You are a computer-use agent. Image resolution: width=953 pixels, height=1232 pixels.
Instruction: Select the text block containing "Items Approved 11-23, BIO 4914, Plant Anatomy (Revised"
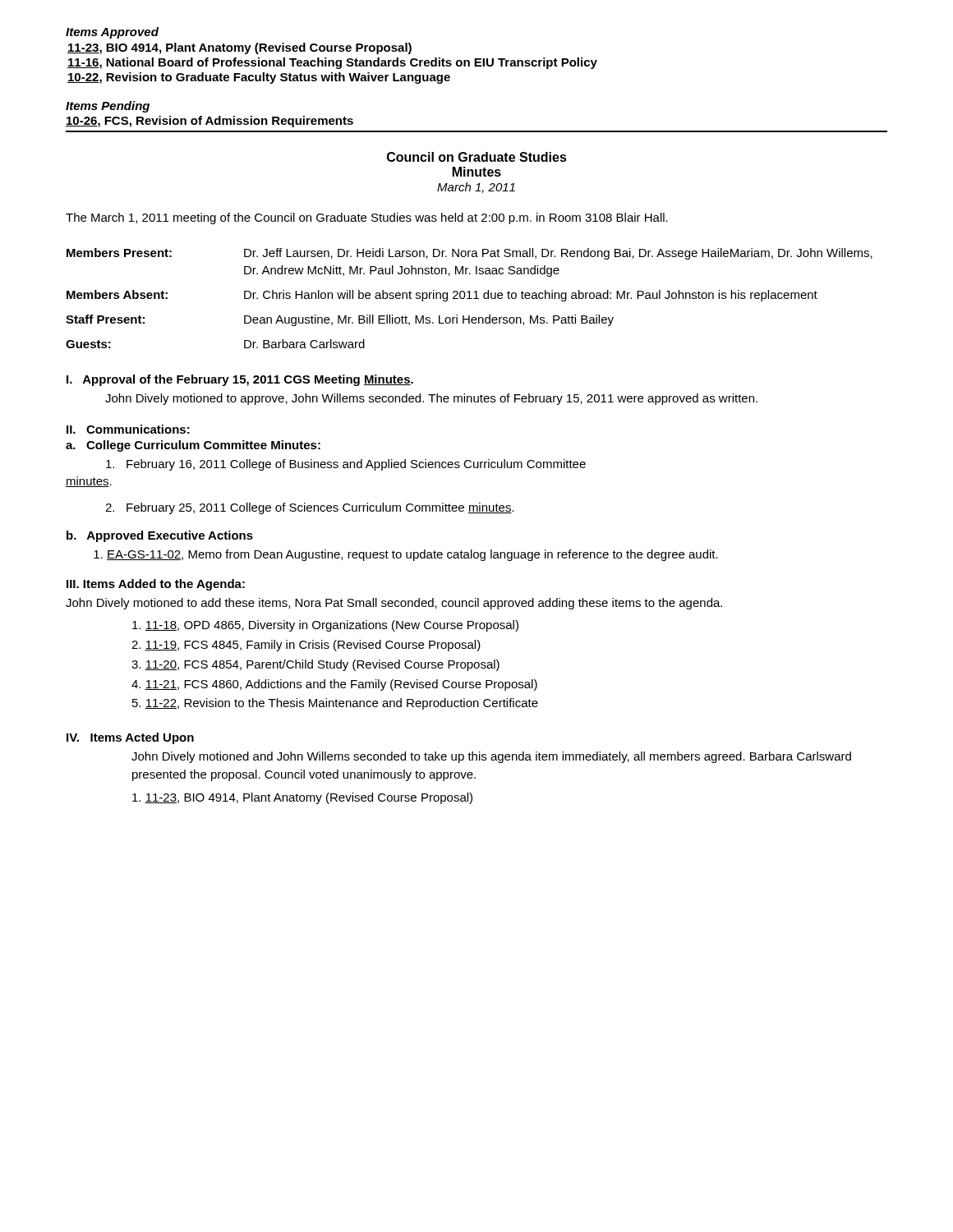(476, 54)
